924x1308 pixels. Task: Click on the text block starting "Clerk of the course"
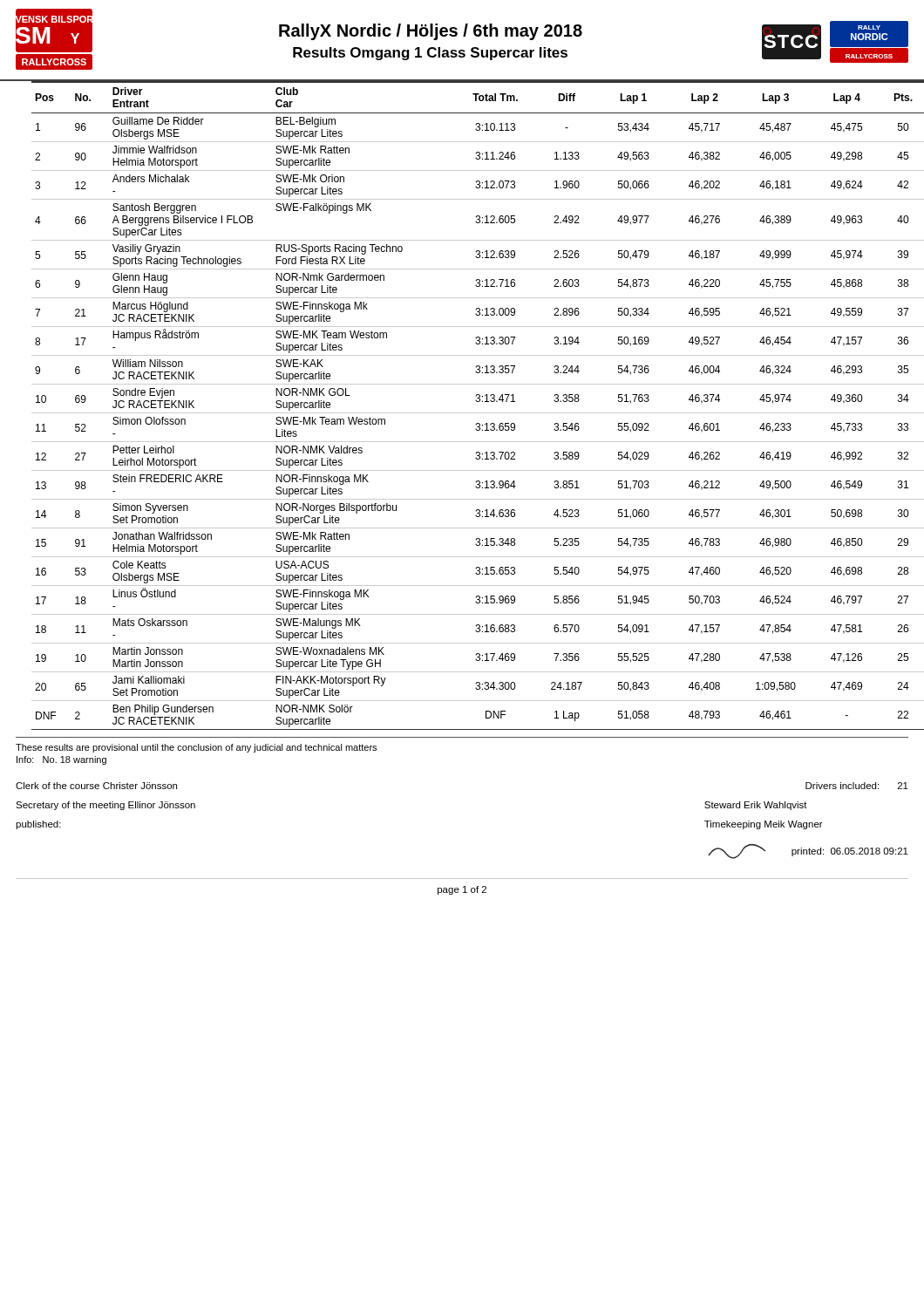(97, 786)
